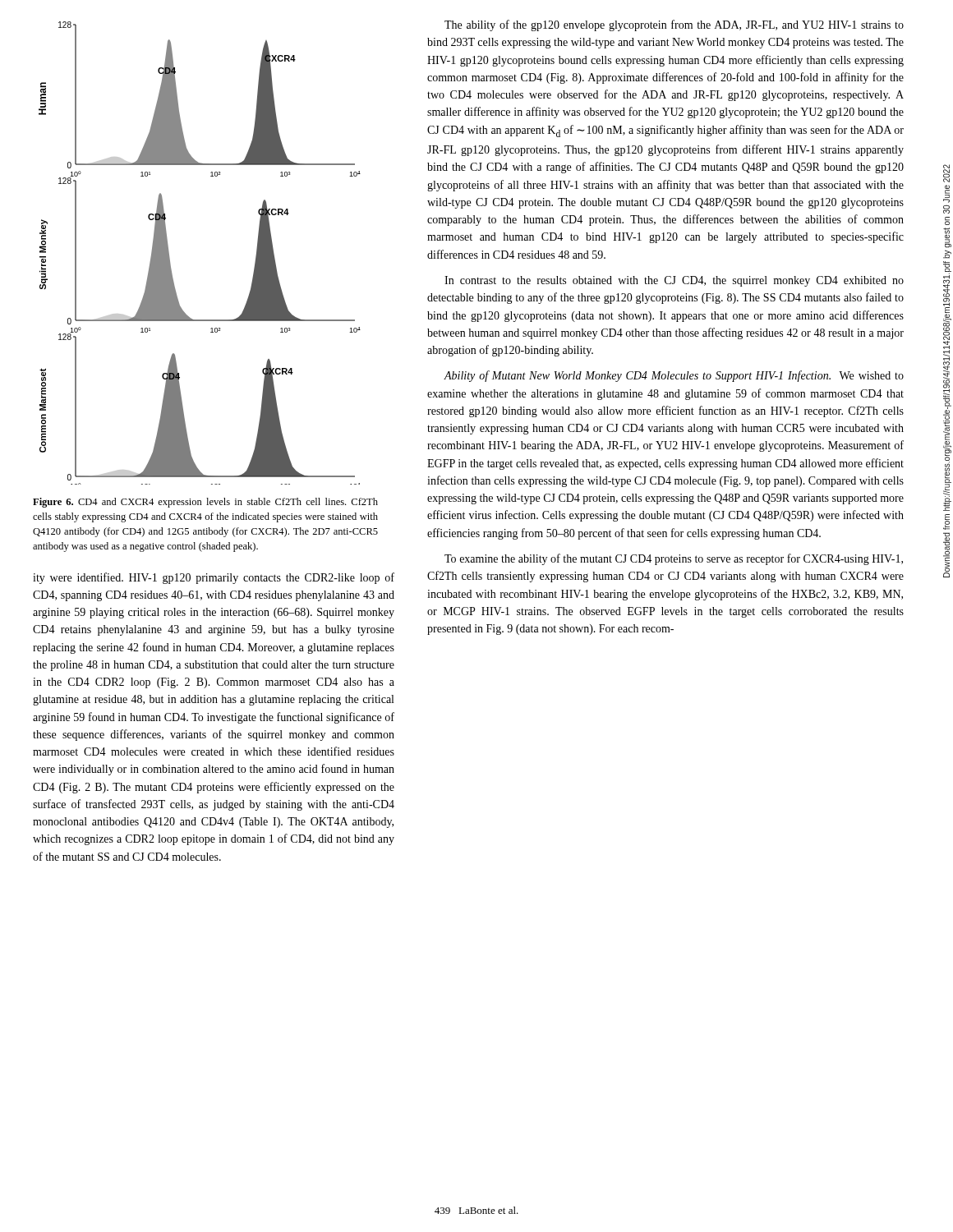Point to the element starting "The ability of the gp120 envelope glycoprotein"
This screenshot has width=953, height=1232.
pos(665,327)
